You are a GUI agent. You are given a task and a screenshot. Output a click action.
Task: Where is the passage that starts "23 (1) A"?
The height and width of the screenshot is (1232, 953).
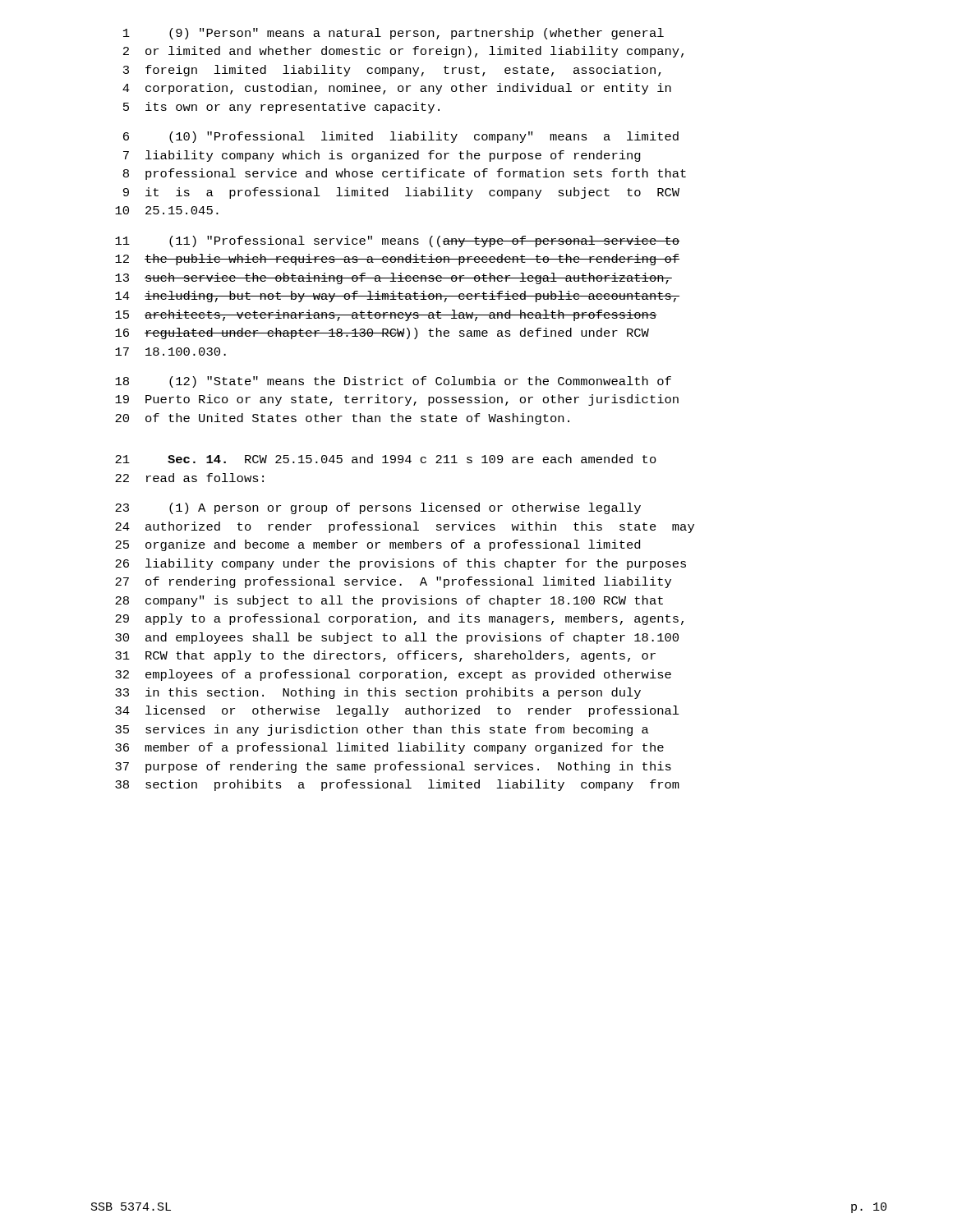tap(489, 647)
